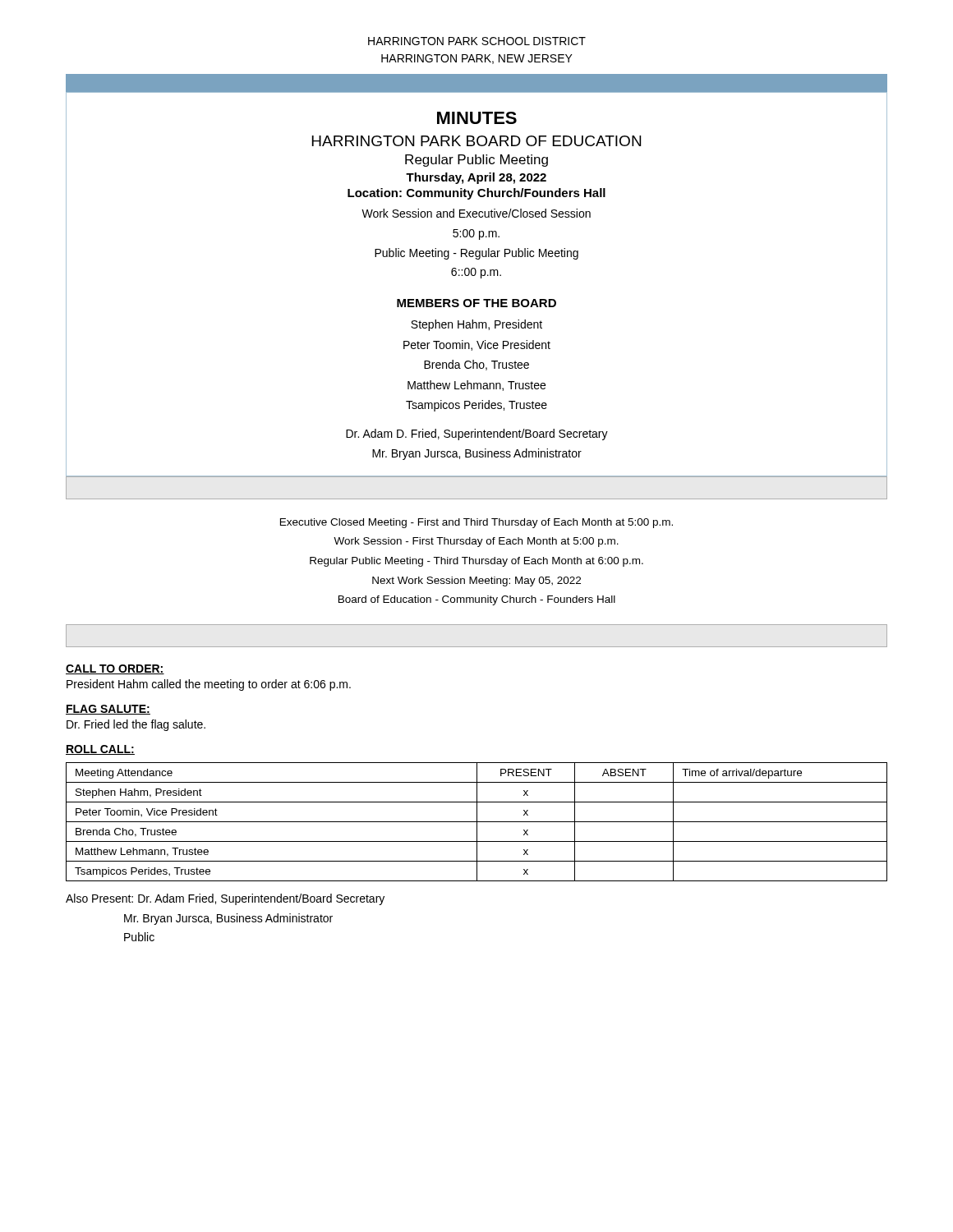Select the text block that reads "President Hahm called the meeting"
This screenshot has width=953, height=1232.
[209, 684]
